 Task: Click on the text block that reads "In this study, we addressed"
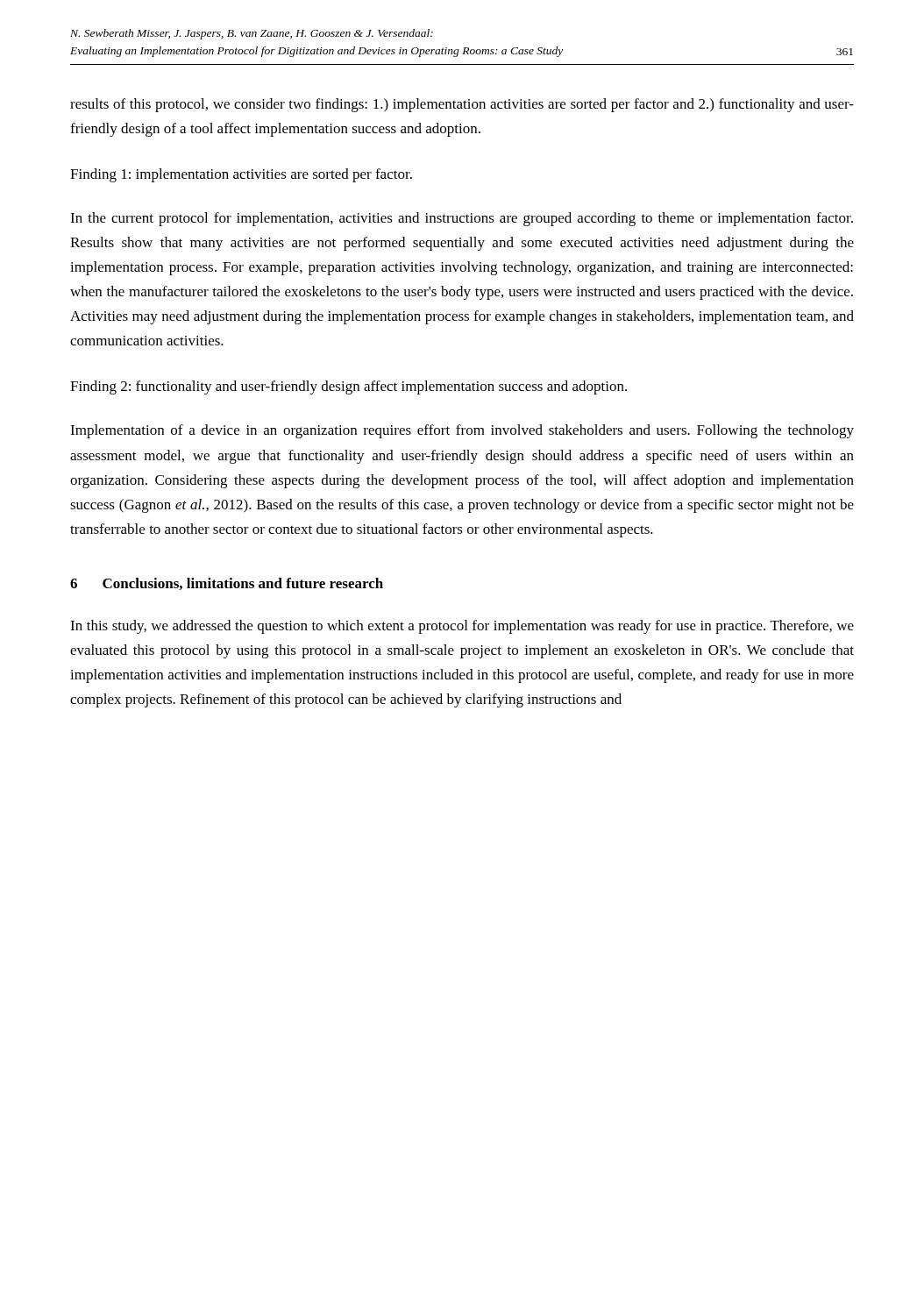tap(462, 662)
